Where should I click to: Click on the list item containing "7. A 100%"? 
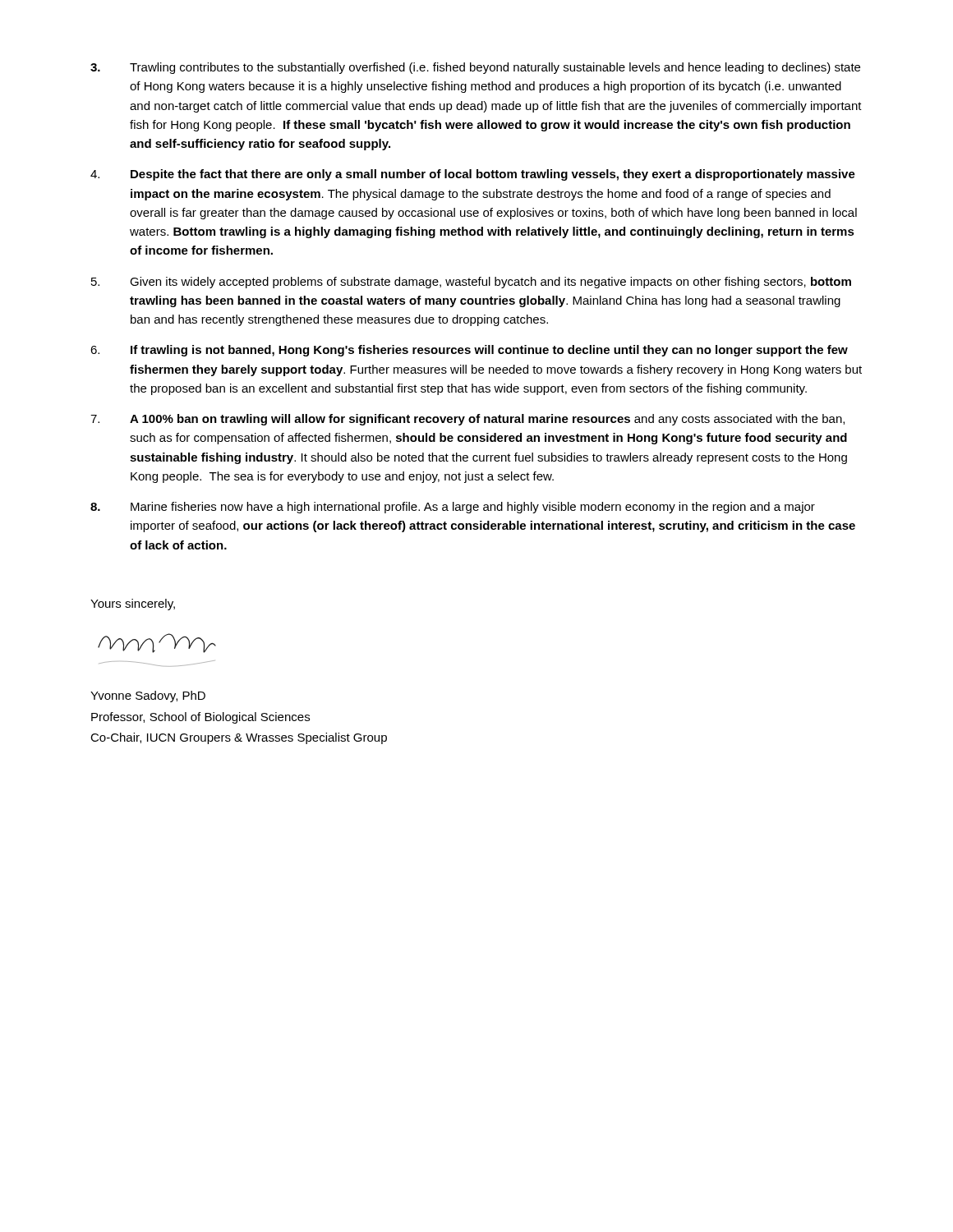point(476,447)
